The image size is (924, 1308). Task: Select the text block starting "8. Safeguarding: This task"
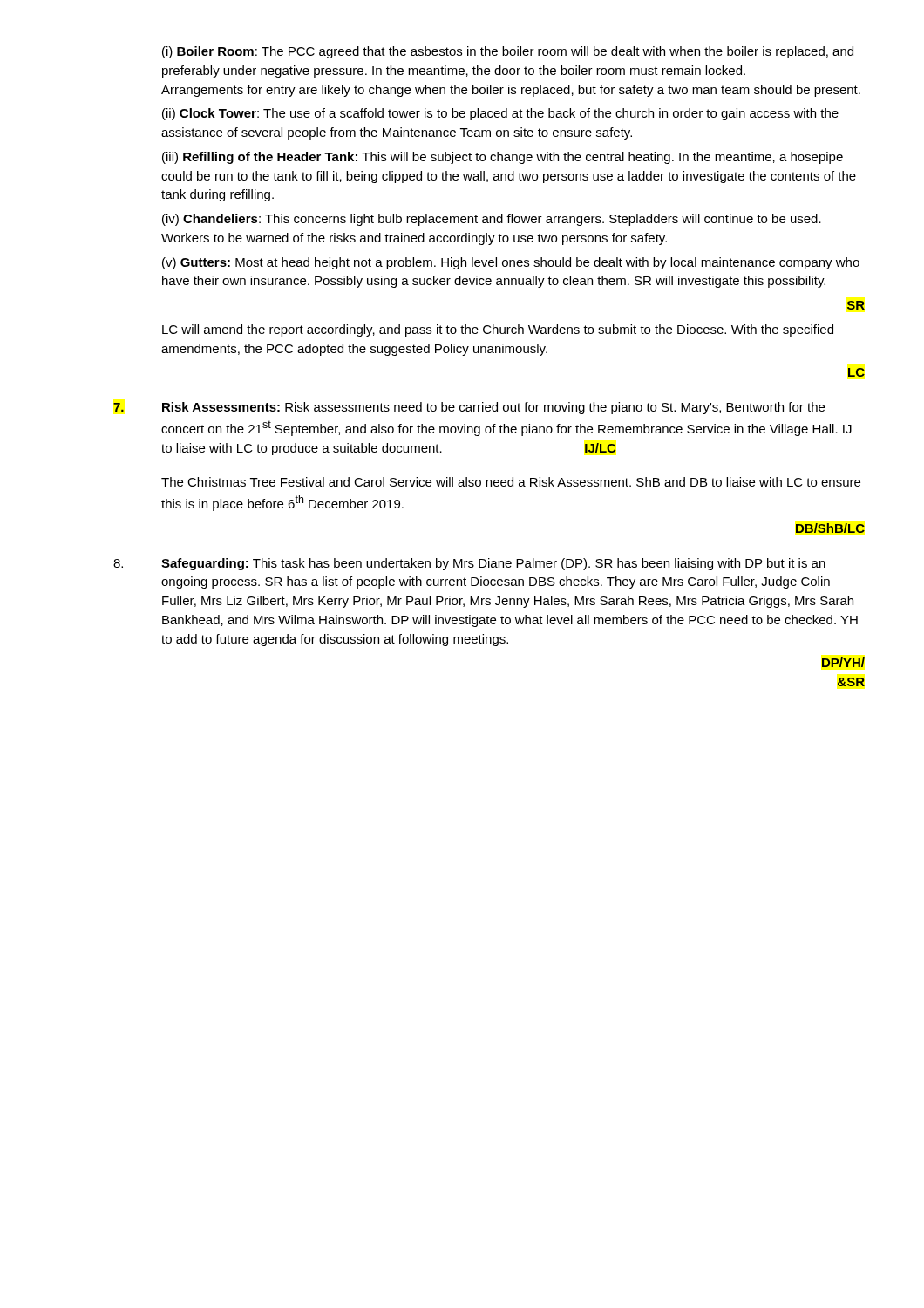point(489,622)
